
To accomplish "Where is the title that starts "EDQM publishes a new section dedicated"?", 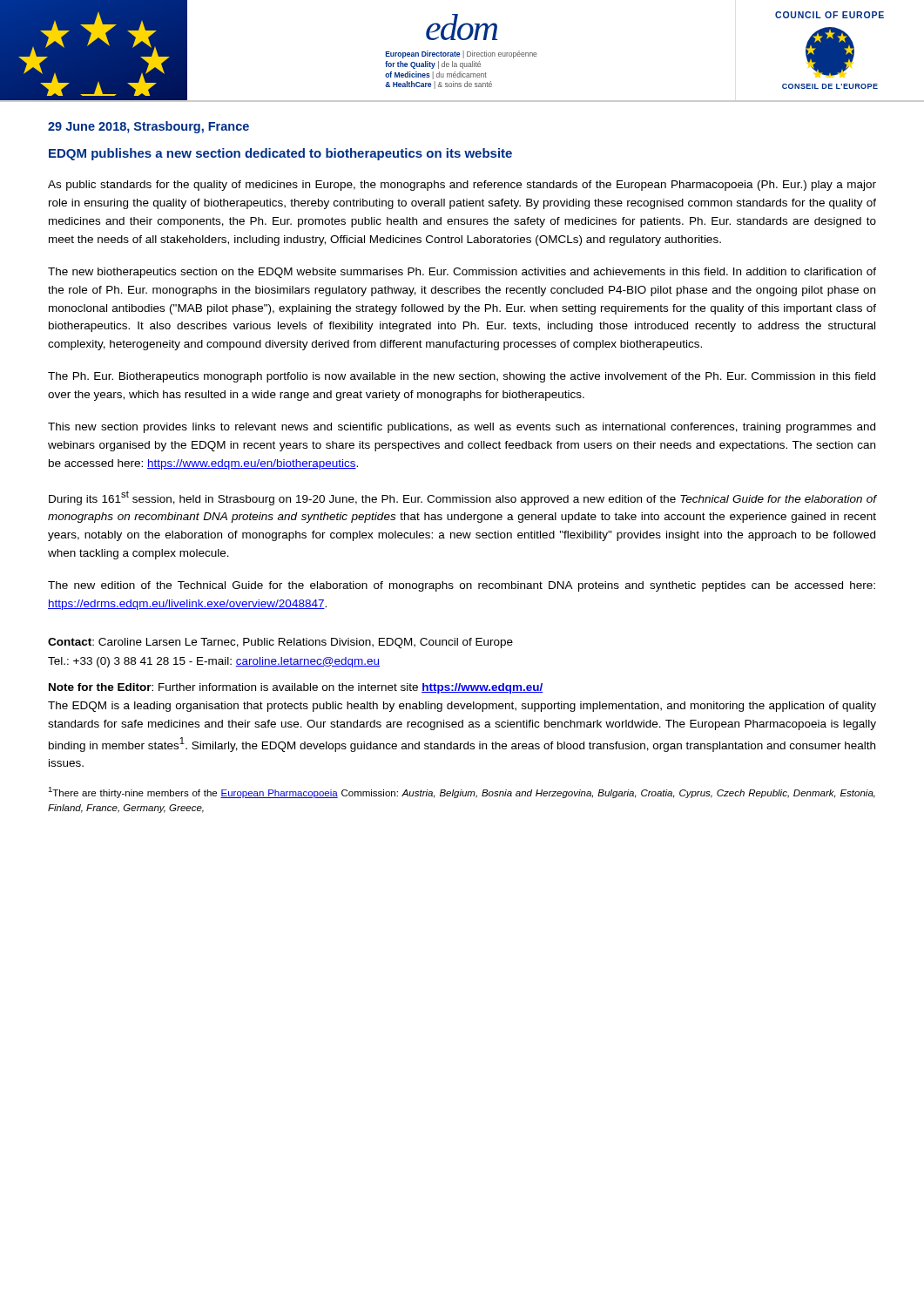I will pyautogui.click(x=280, y=153).
